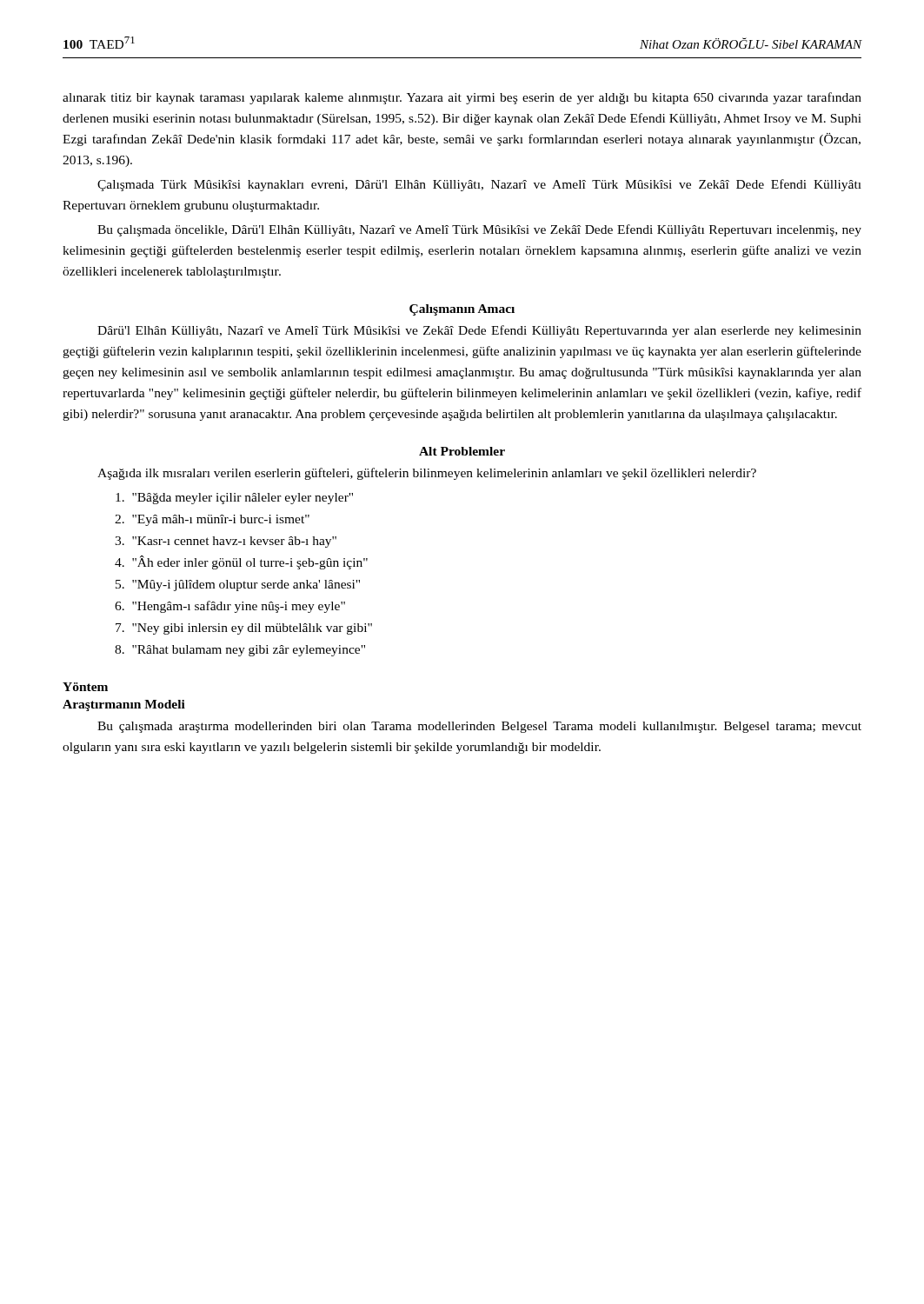The image size is (924, 1304).
Task: Locate the section header containing "Araştırmanın Modeli"
Action: tap(124, 704)
